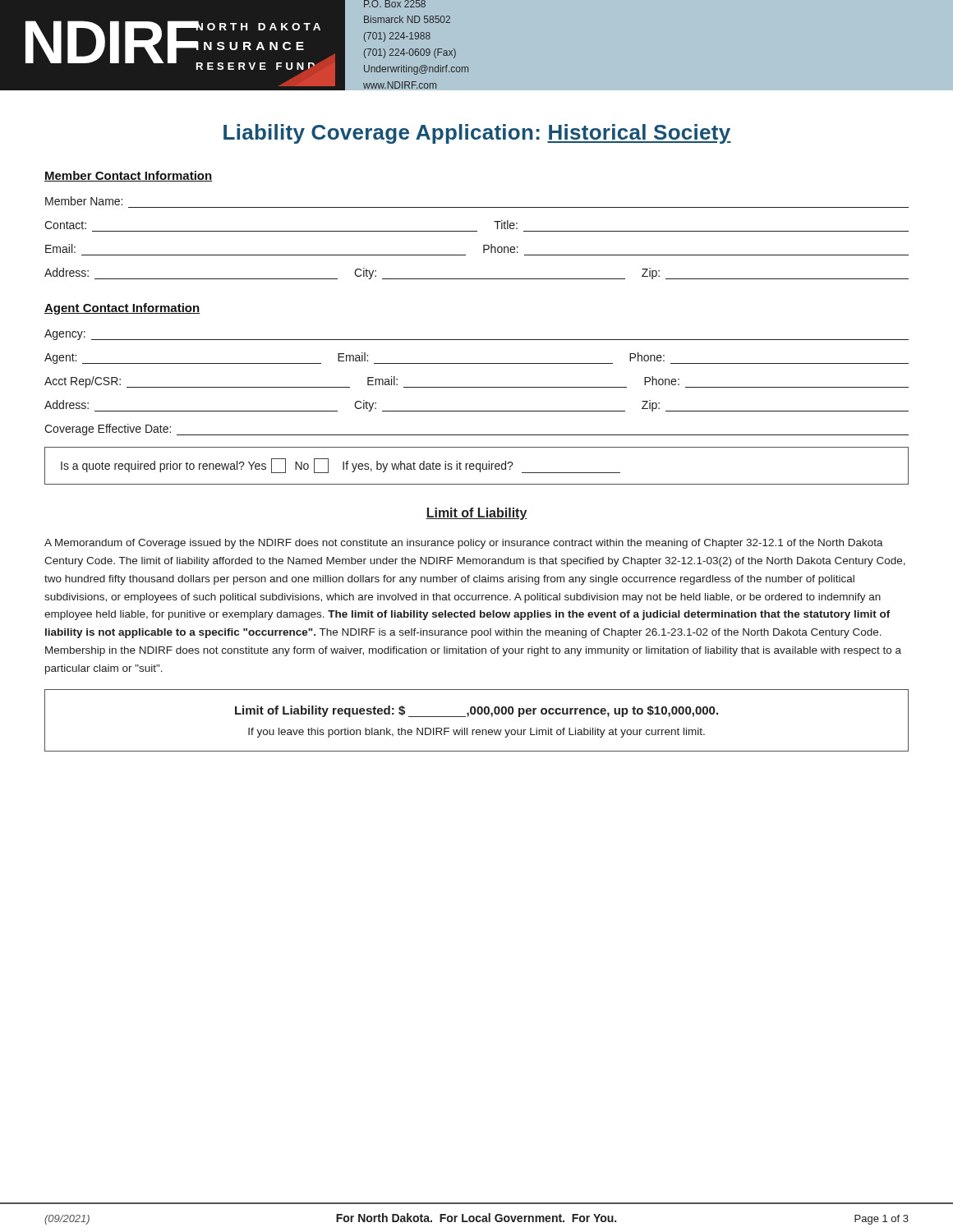Screen dimensions: 1232x953
Task: Select the text that reads "Acct Rep/CSR: Email: Phone:"
Action: point(476,380)
